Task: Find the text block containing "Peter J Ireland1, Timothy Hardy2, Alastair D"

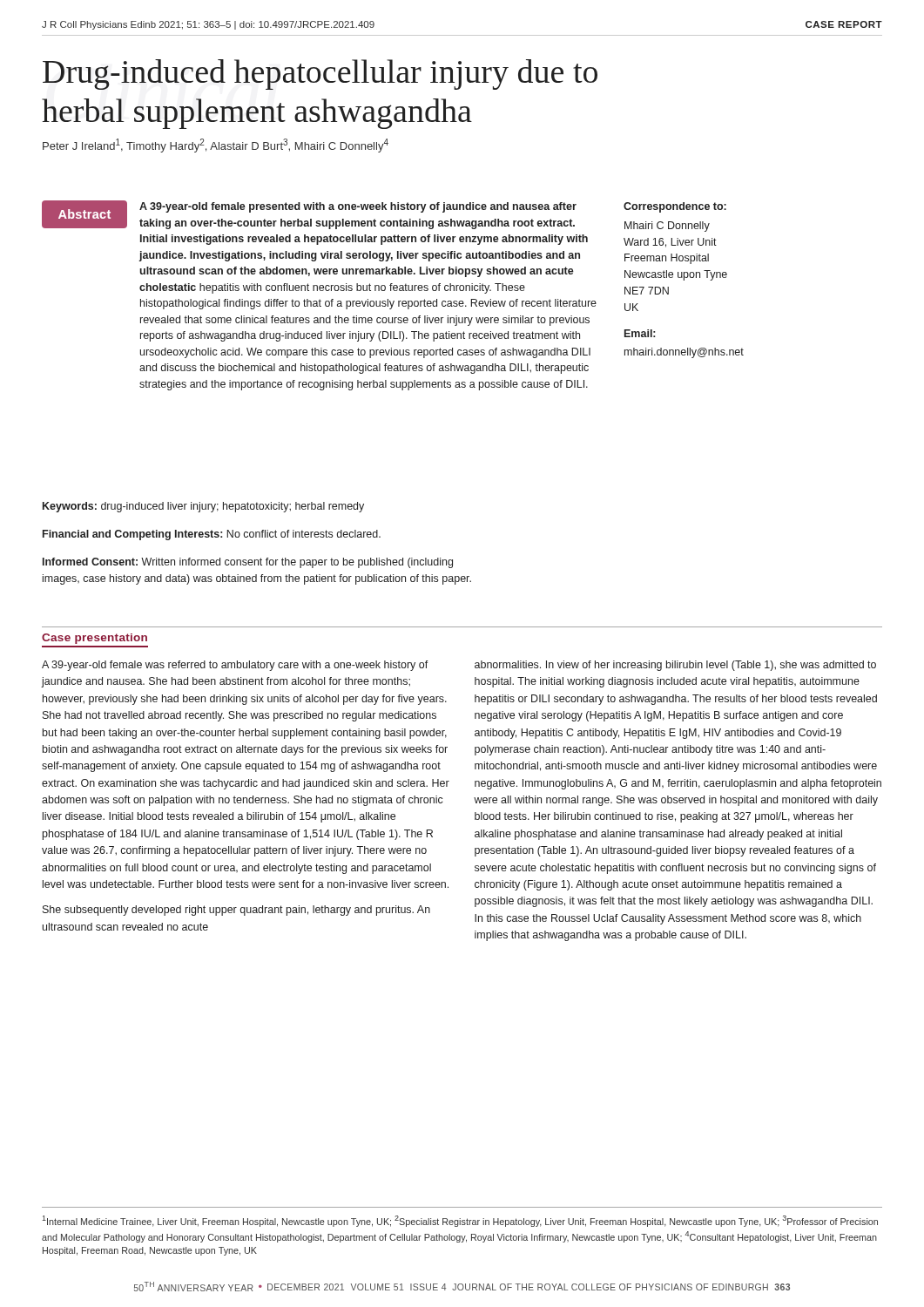Action: [215, 145]
